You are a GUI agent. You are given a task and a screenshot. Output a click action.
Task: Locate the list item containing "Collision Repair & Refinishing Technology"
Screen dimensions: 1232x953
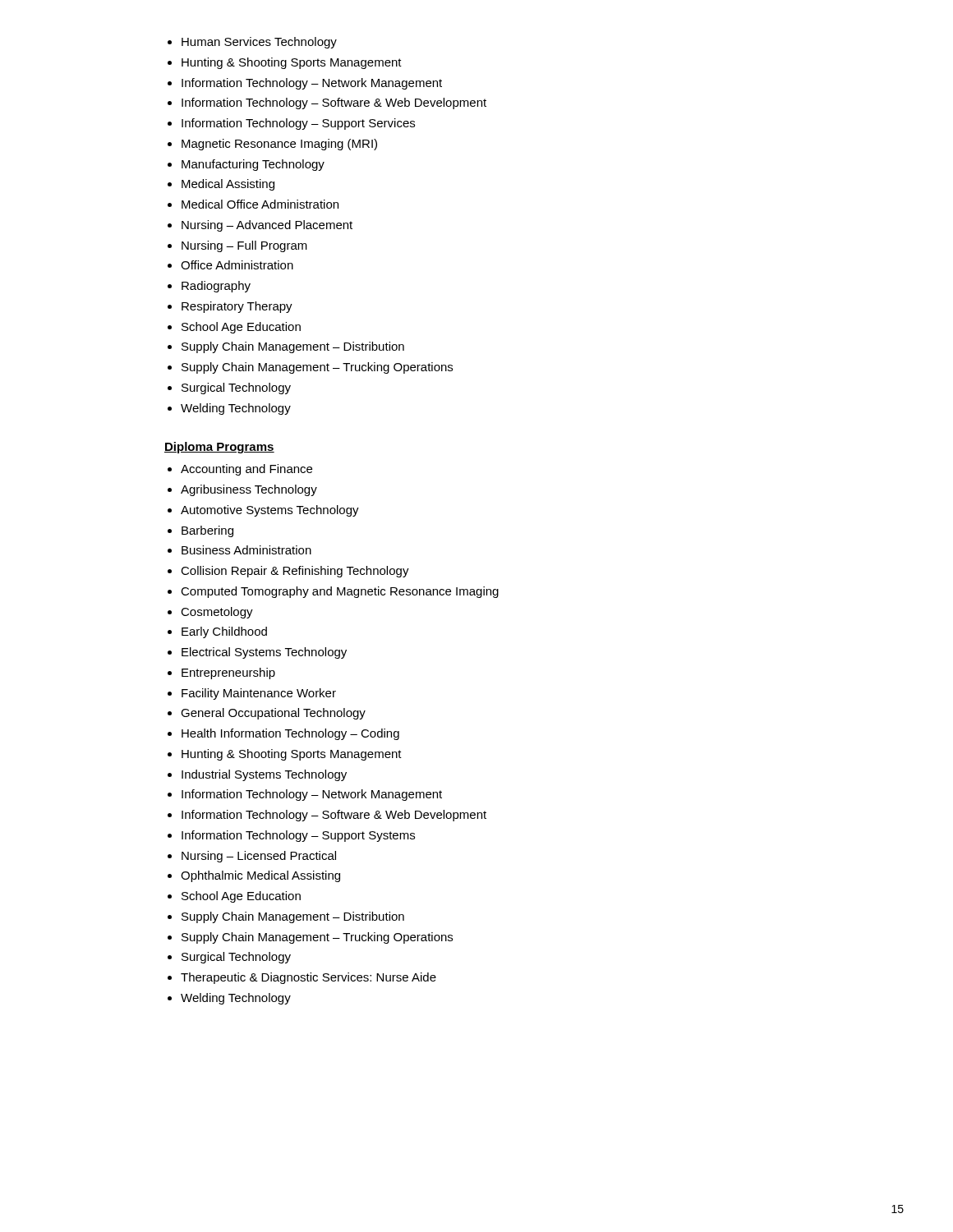coord(295,570)
